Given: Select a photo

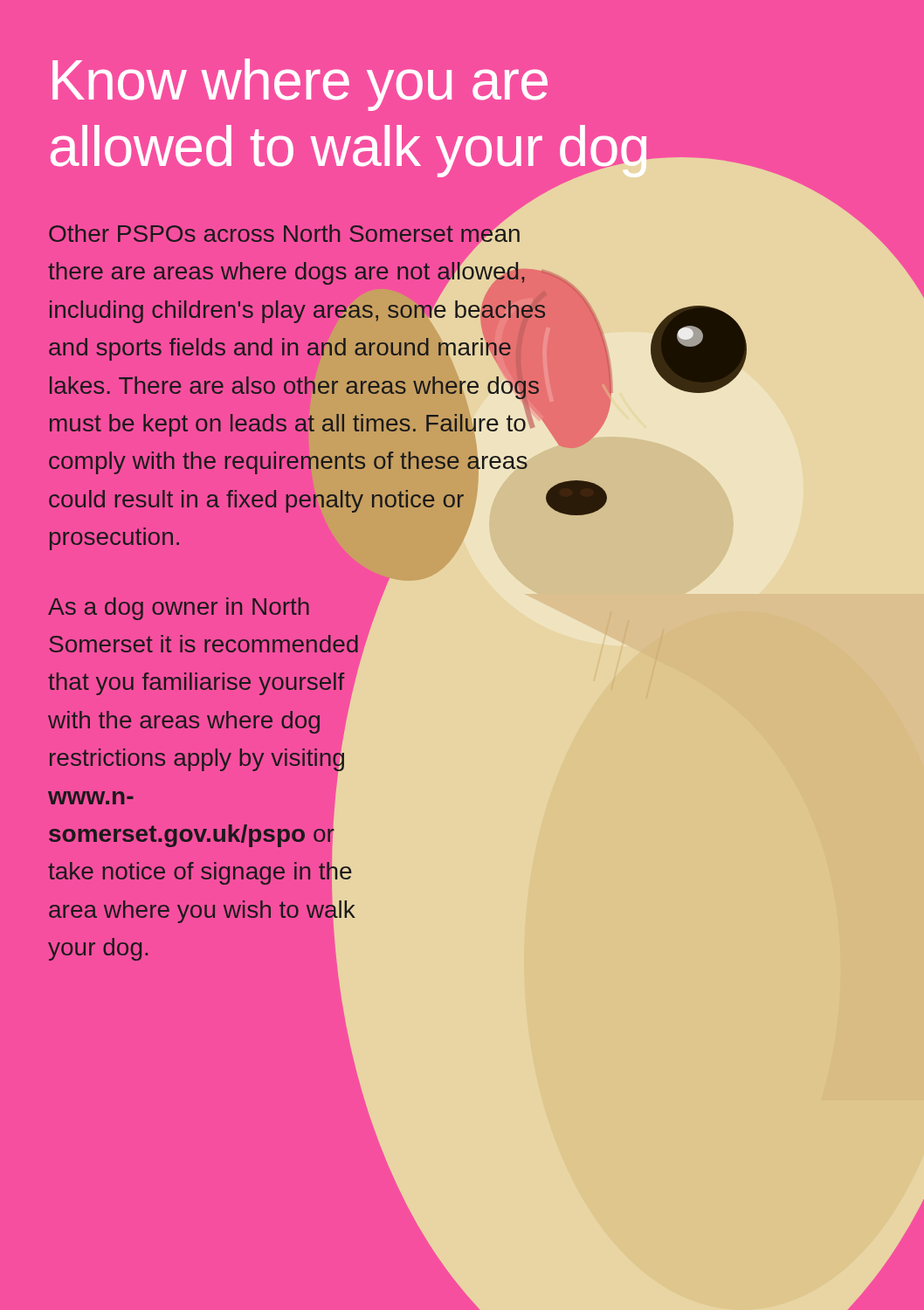Looking at the screenshot, I should [462, 655].
